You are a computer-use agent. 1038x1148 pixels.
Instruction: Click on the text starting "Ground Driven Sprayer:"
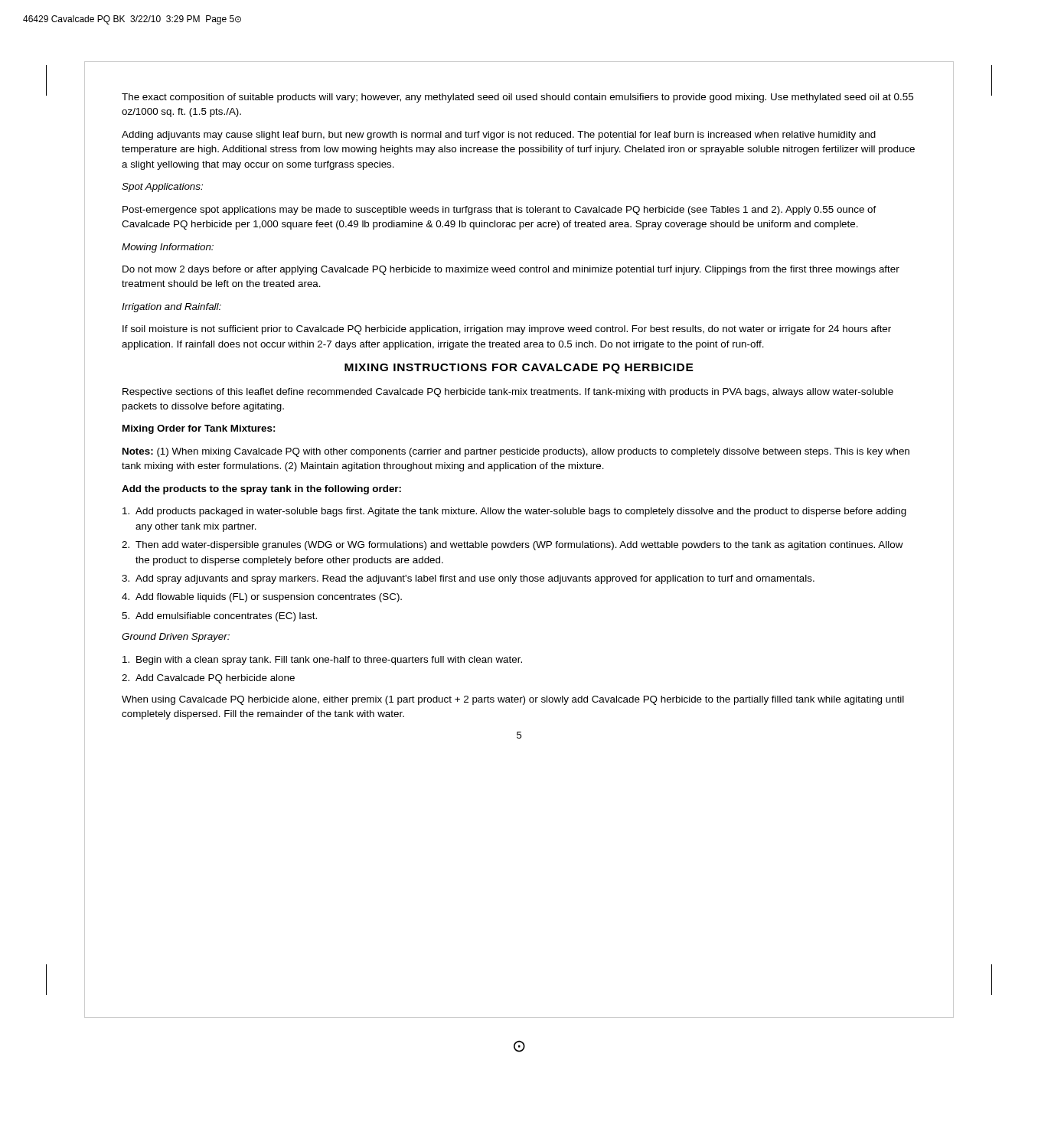point(176,638)
